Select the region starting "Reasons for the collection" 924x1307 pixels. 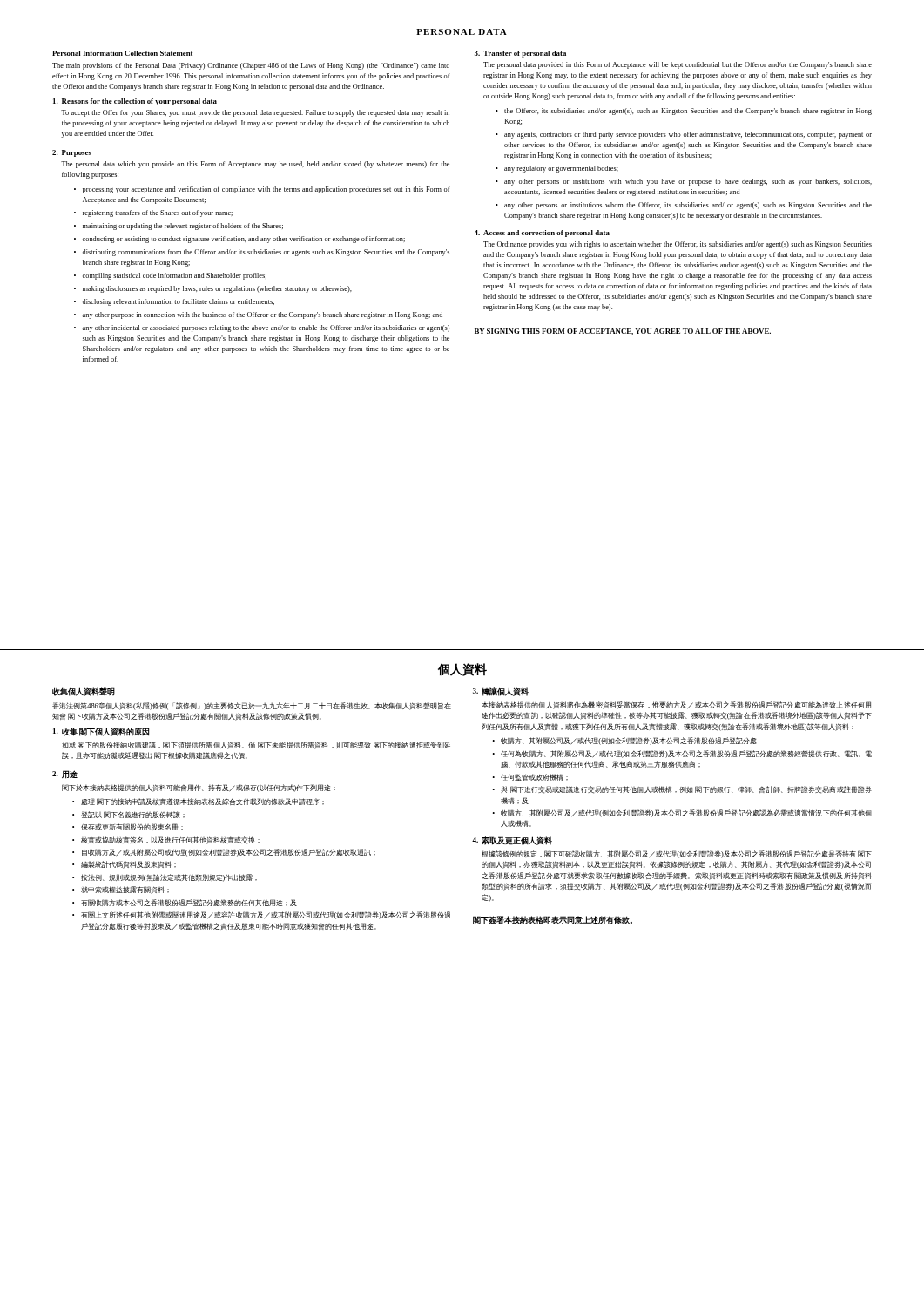click(139, 101)
